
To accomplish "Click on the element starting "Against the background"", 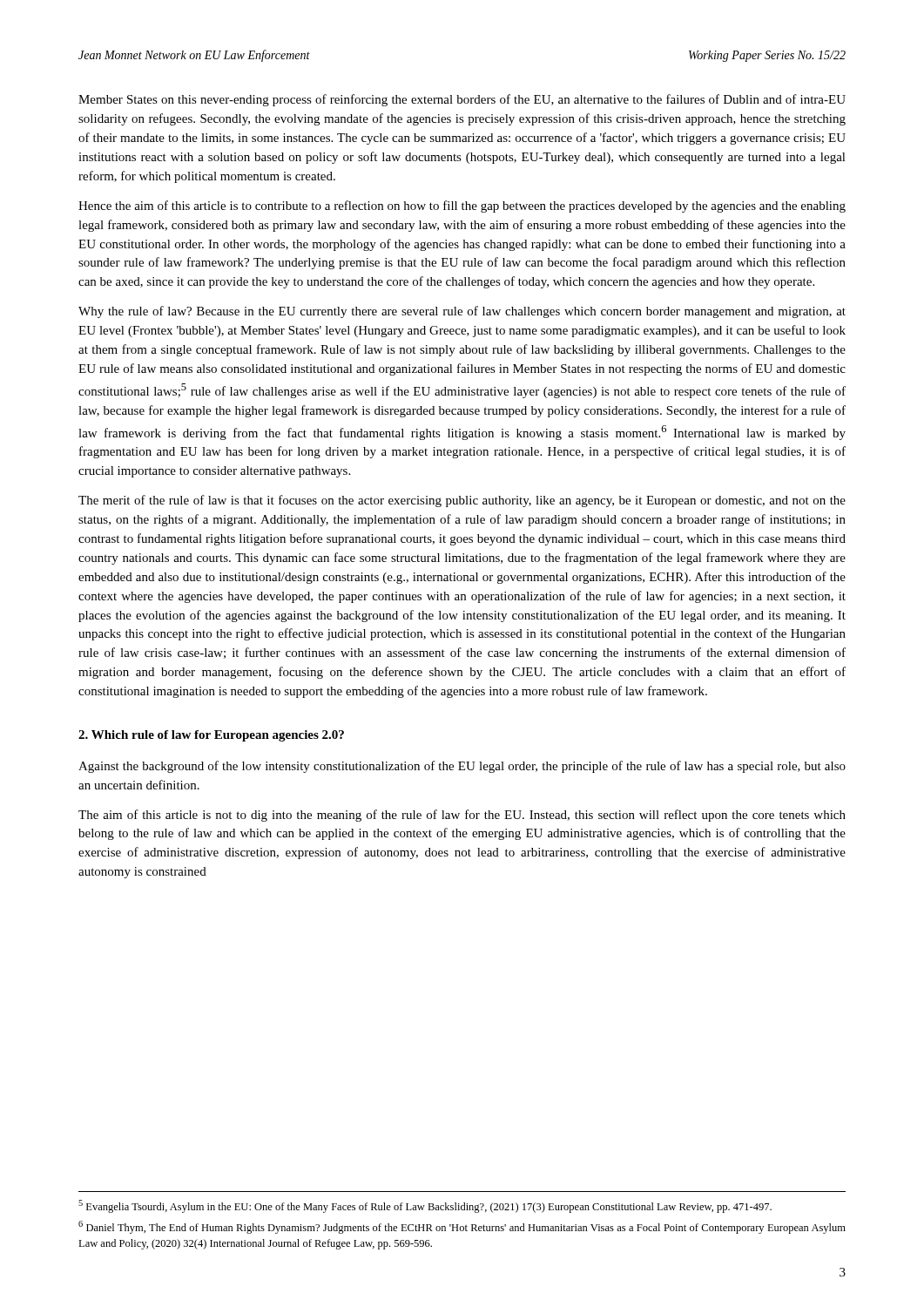I will [462, 776].
